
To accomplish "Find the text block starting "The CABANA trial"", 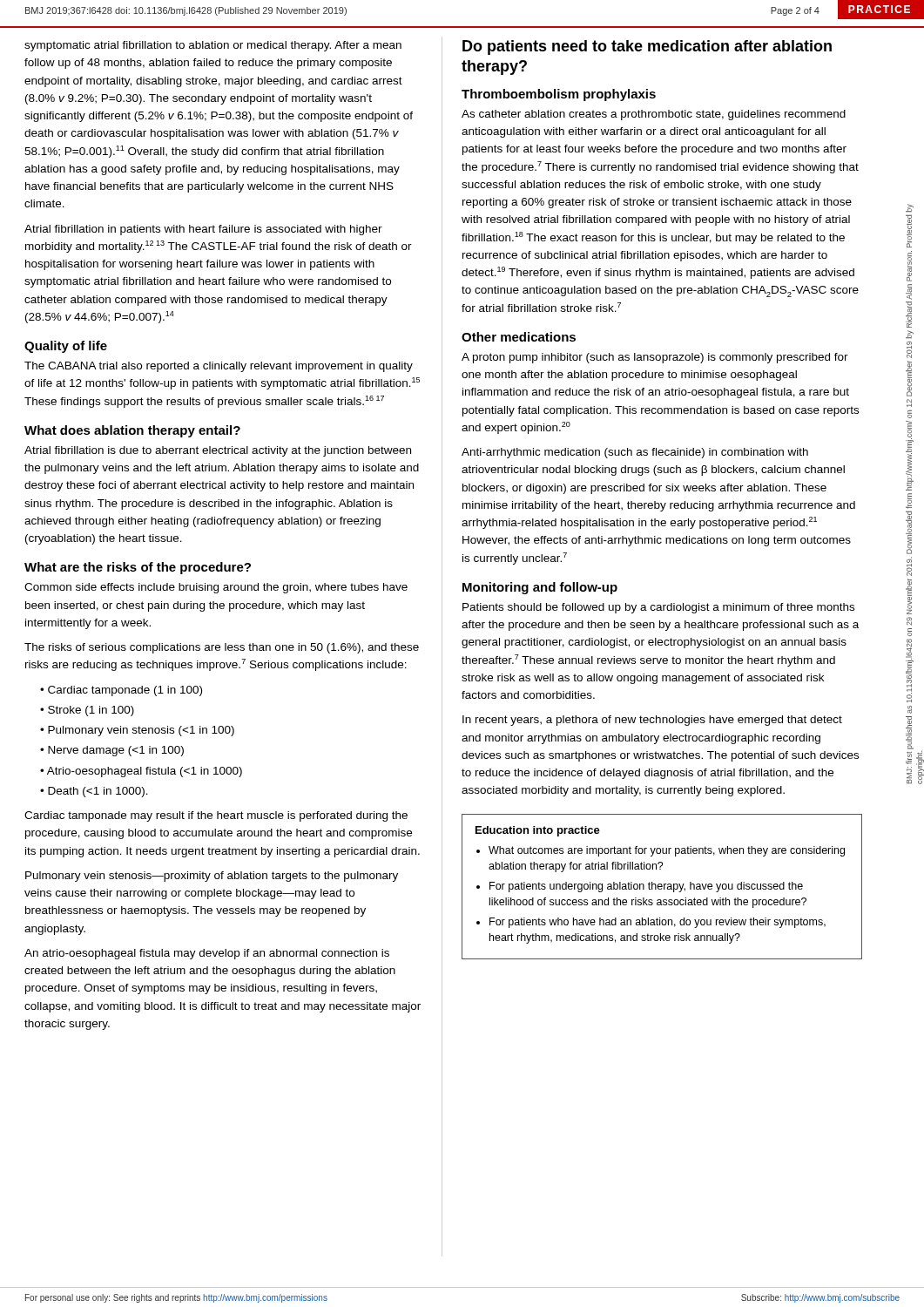I will [225, 384].
